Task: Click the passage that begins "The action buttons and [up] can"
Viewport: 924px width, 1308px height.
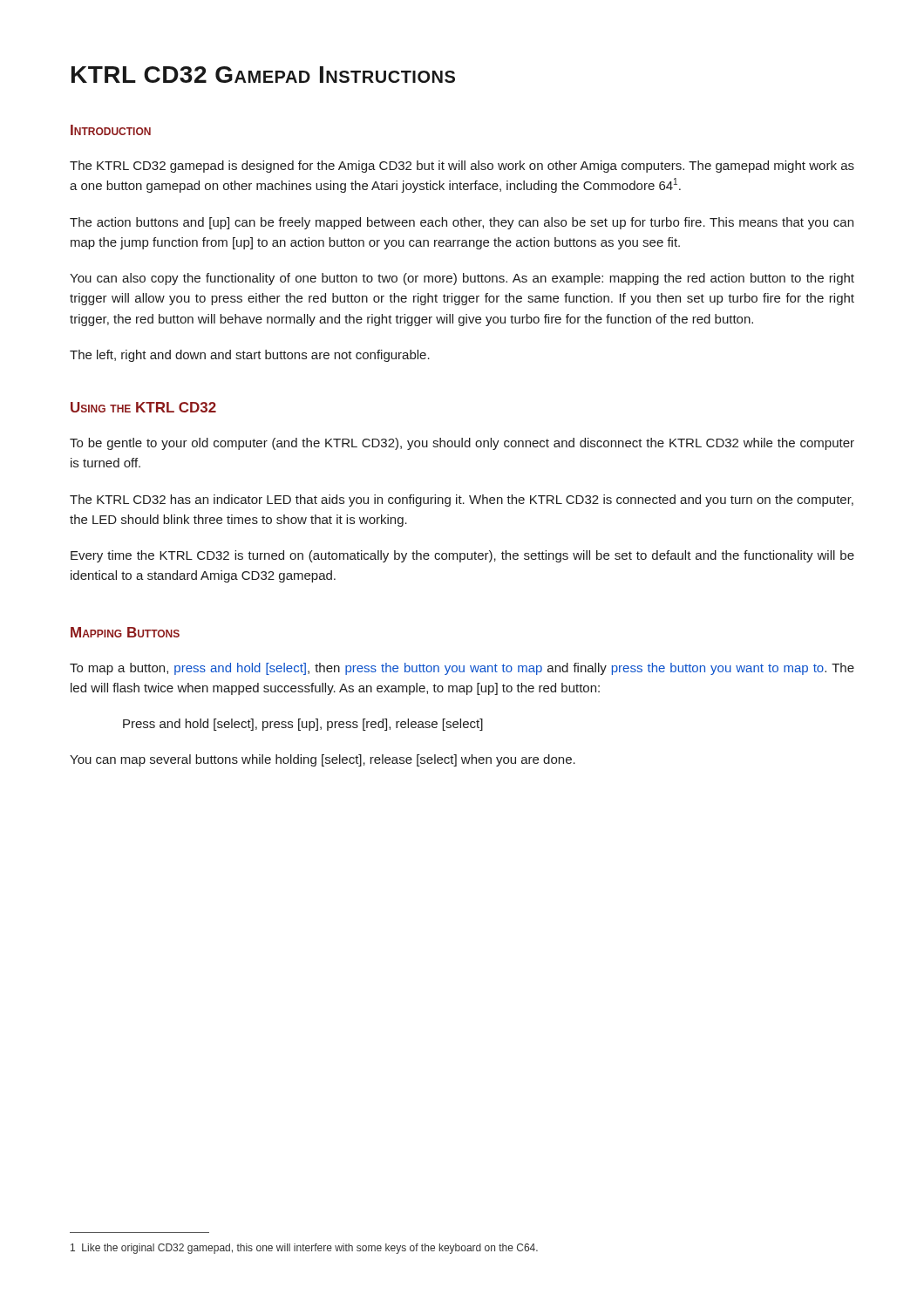Action: (462, 232)
